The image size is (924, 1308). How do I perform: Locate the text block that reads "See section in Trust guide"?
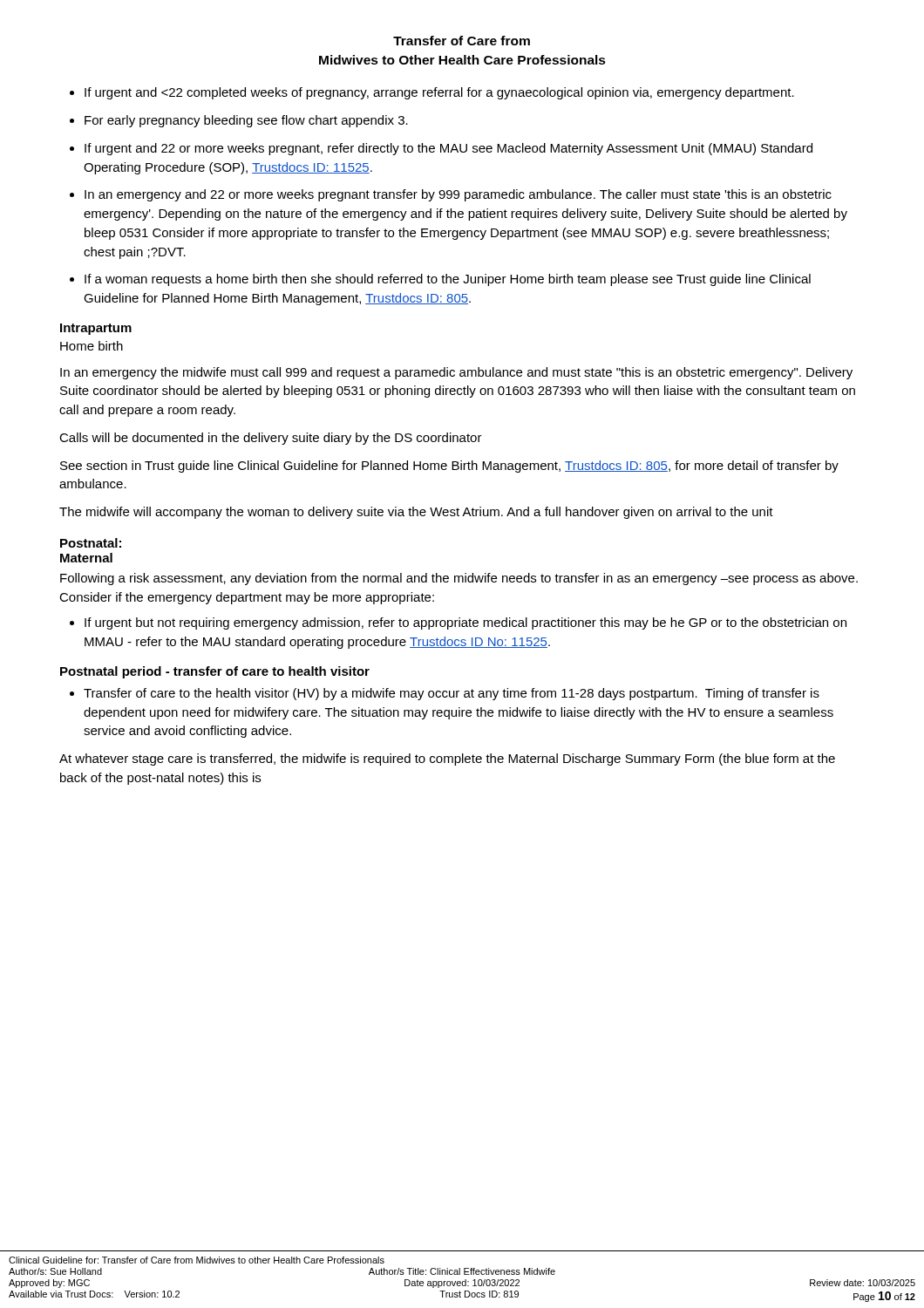coord(449,474)
